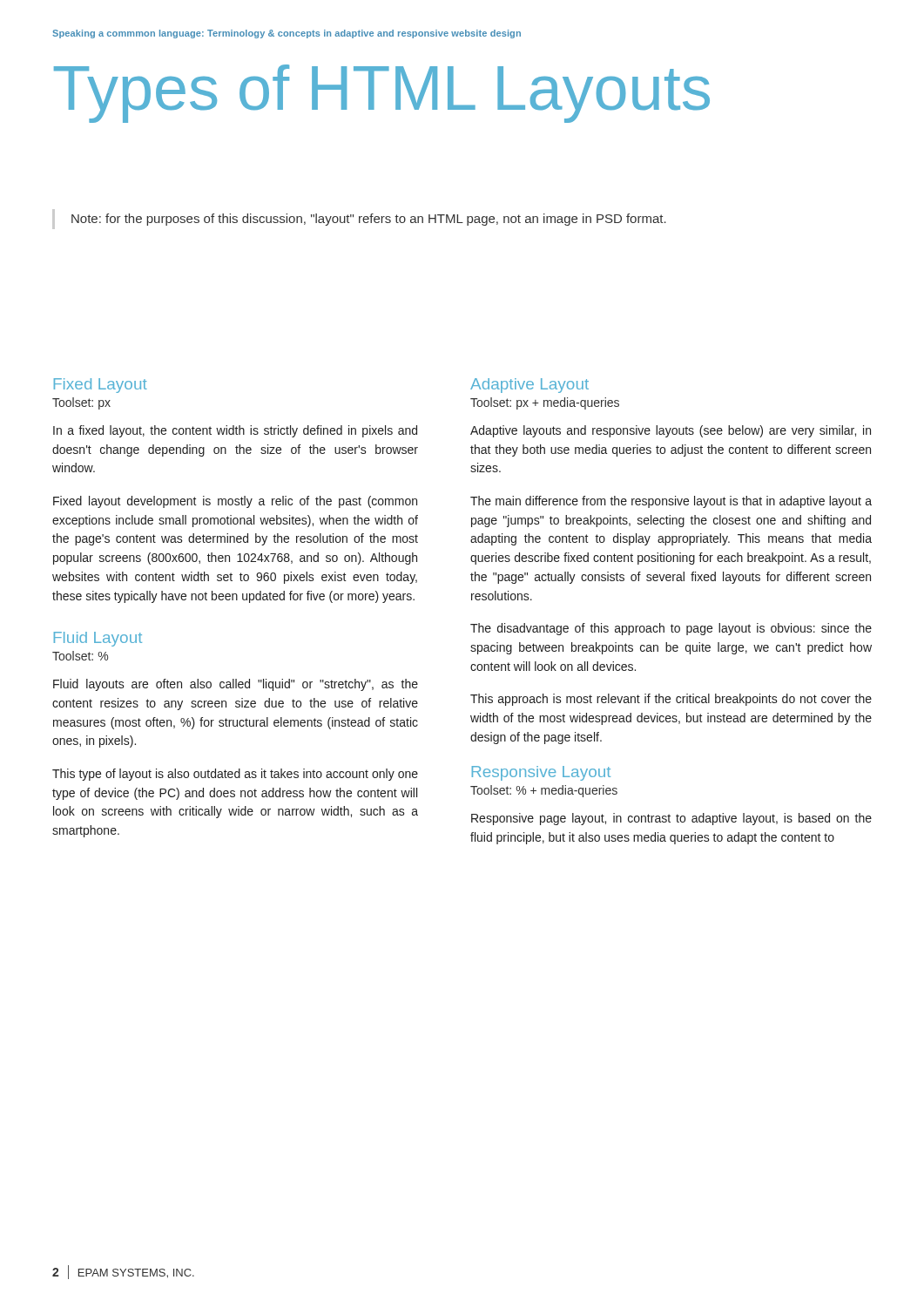The height and width of the screenshot is (1307, 924).
Task: Find the element starting "In a fixed layout, the content"
Action: [x=235, y=450]
